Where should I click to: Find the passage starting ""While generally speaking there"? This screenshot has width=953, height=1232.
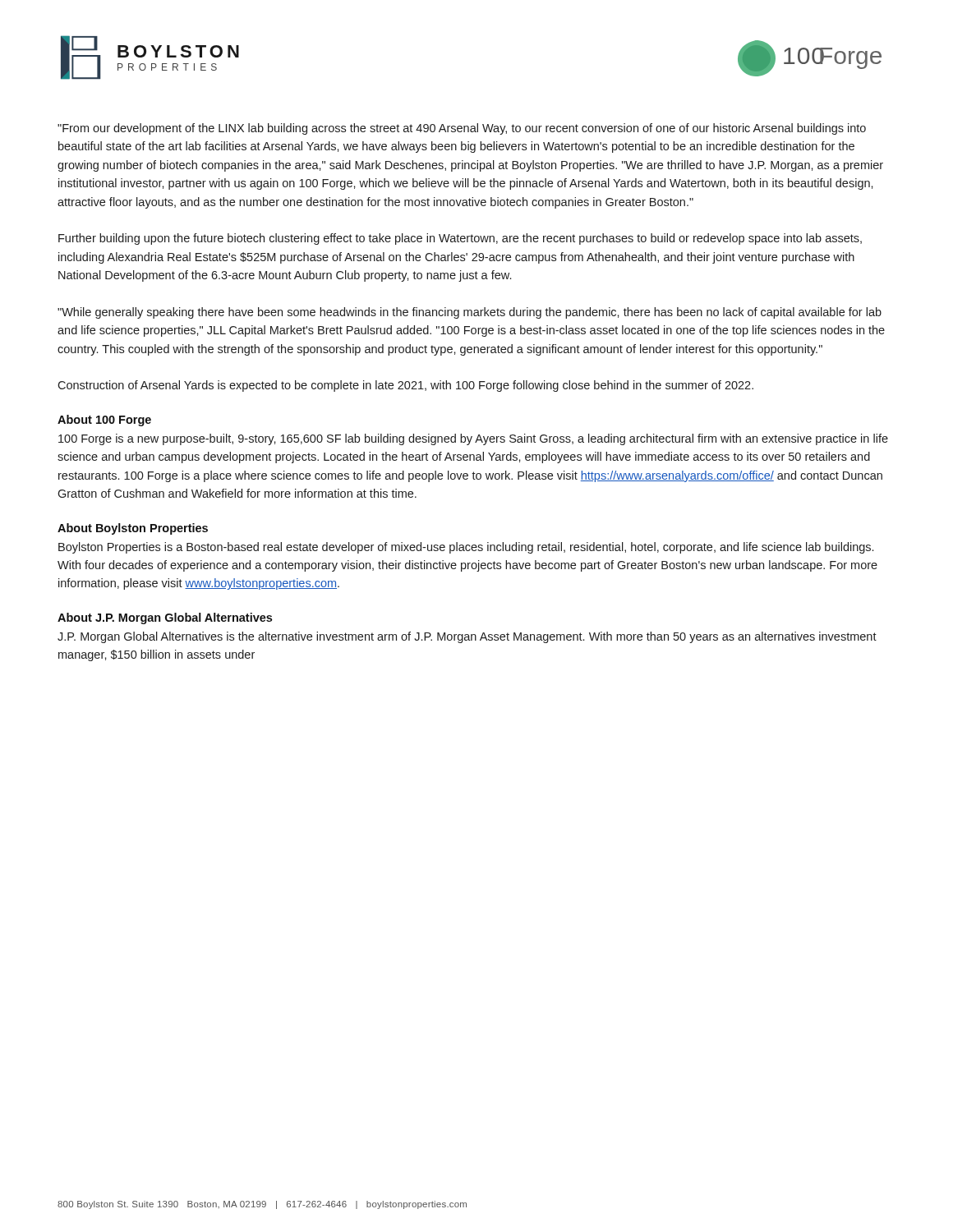pos(471,330)
